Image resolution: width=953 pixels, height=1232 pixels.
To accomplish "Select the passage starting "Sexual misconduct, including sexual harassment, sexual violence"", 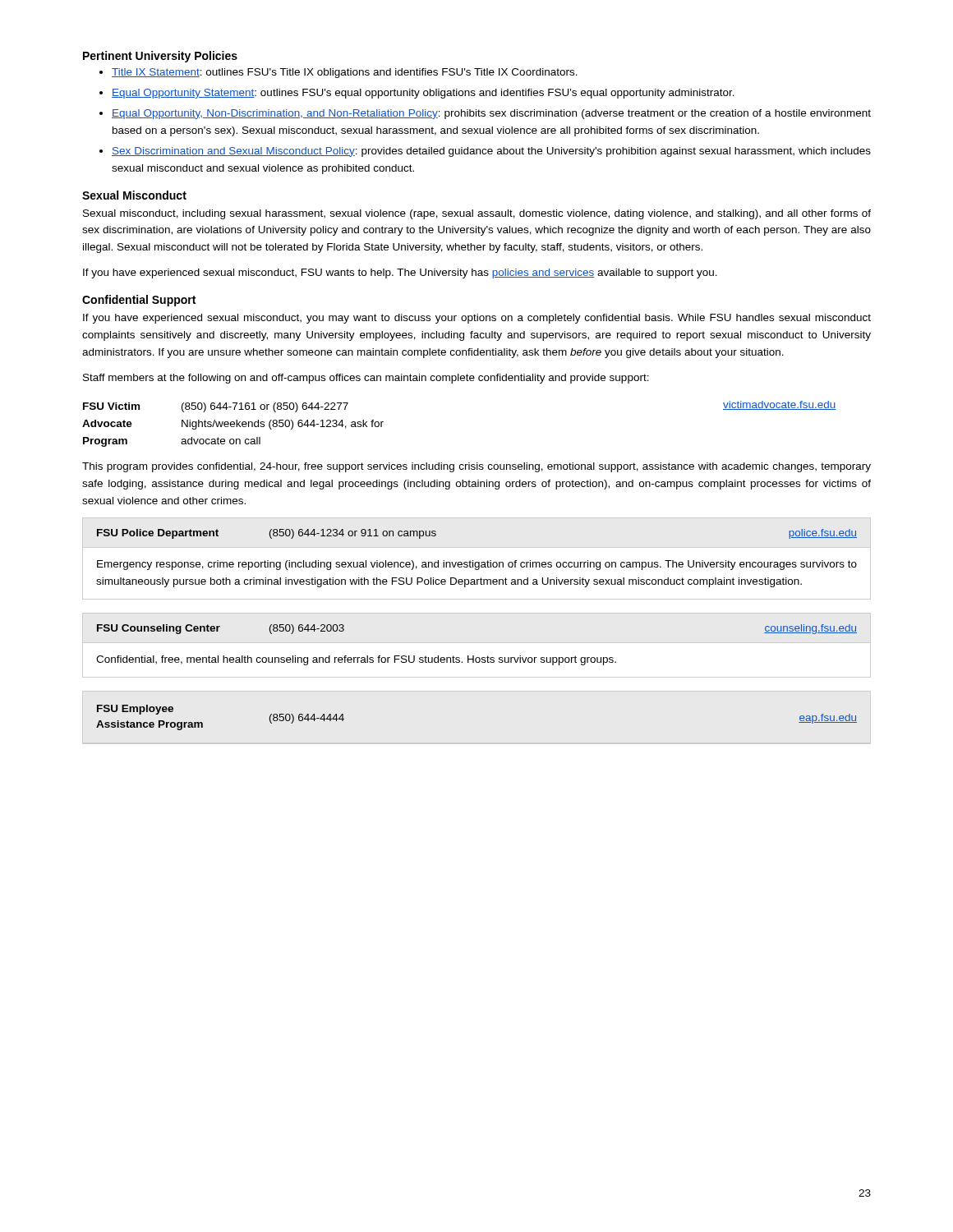I will tap(476, 230).
